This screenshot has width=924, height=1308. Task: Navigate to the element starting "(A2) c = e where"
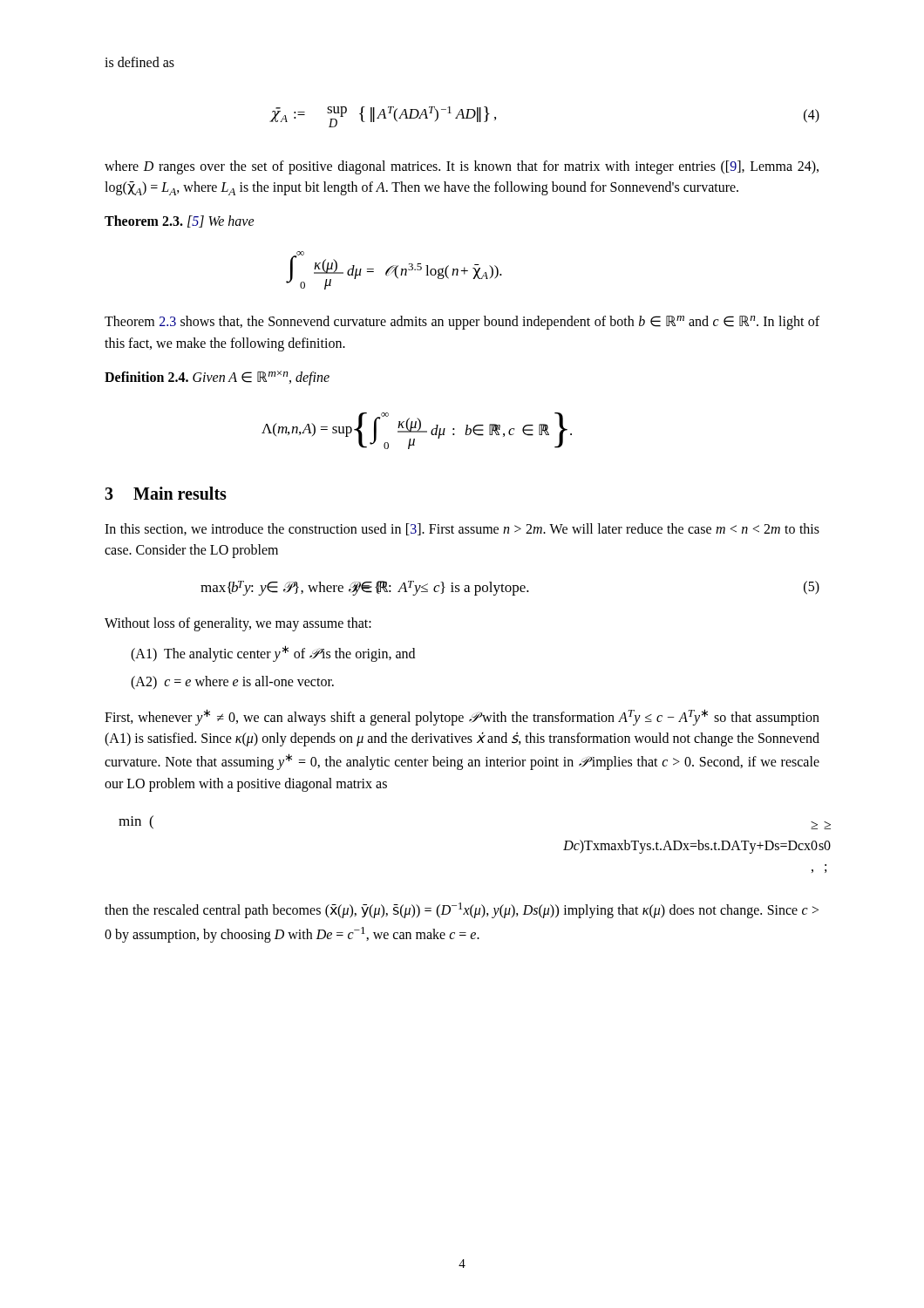(x=233, y=682)
